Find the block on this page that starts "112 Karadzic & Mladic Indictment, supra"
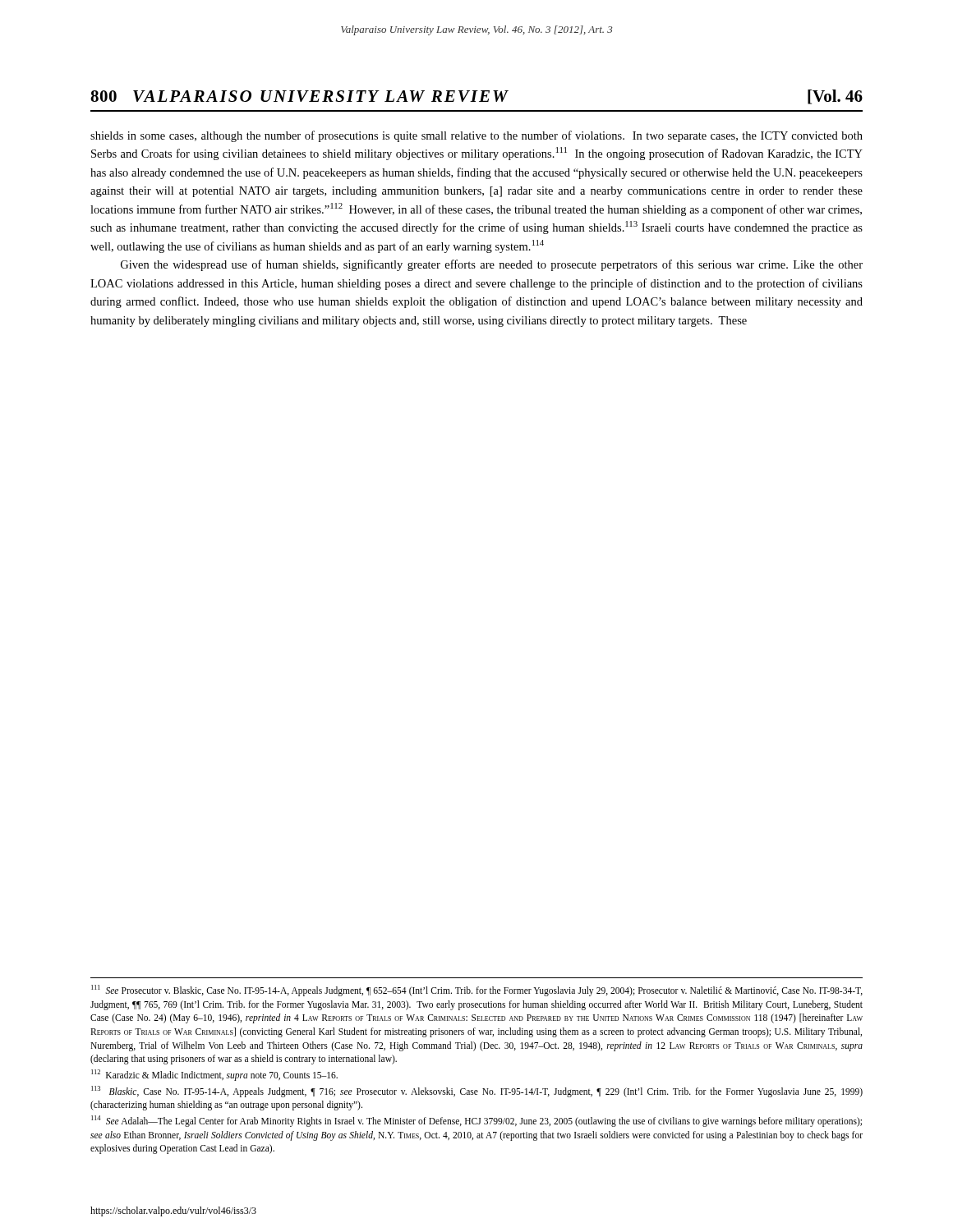 214,1074
